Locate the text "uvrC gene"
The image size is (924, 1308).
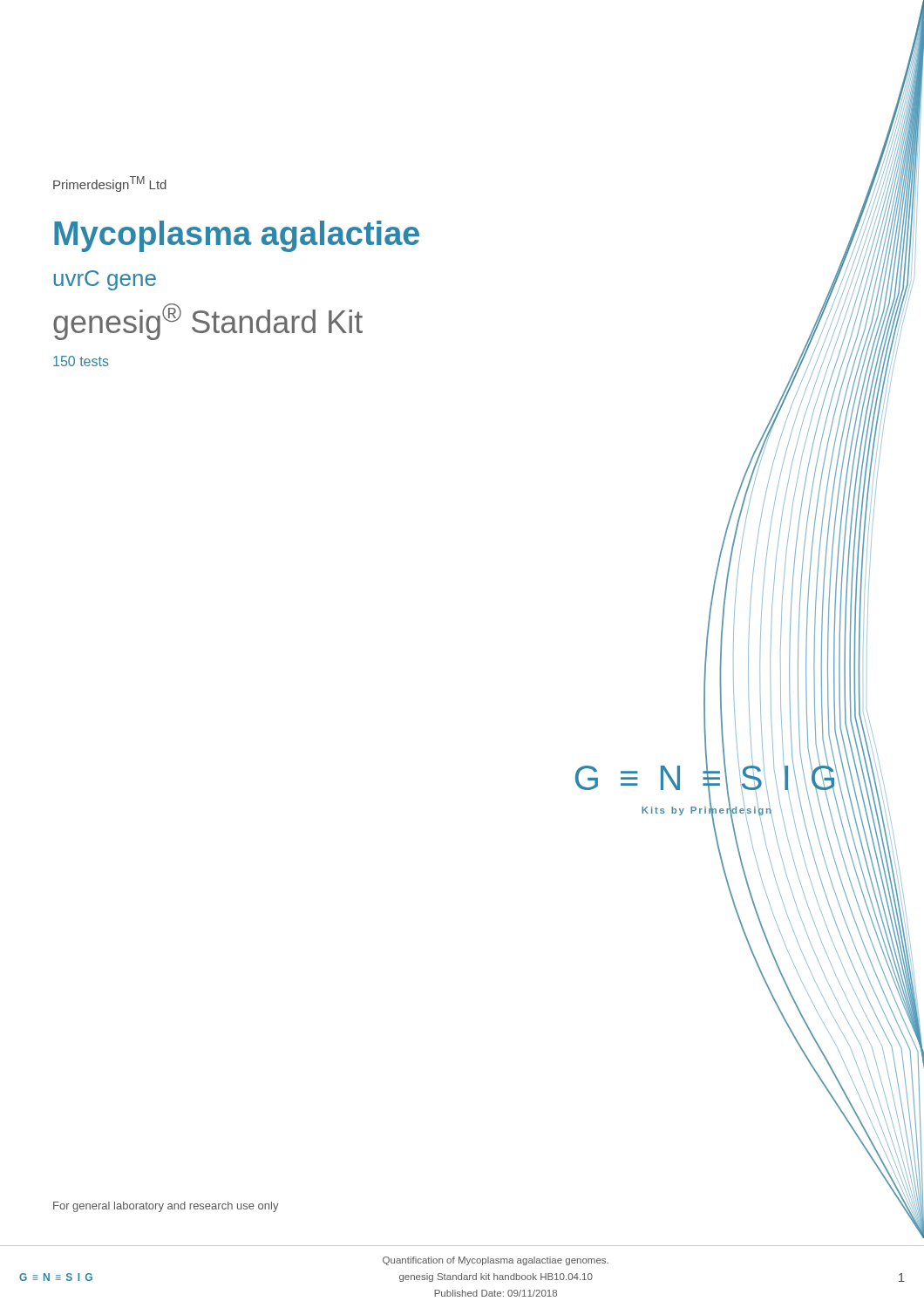(x=105, y=278)
